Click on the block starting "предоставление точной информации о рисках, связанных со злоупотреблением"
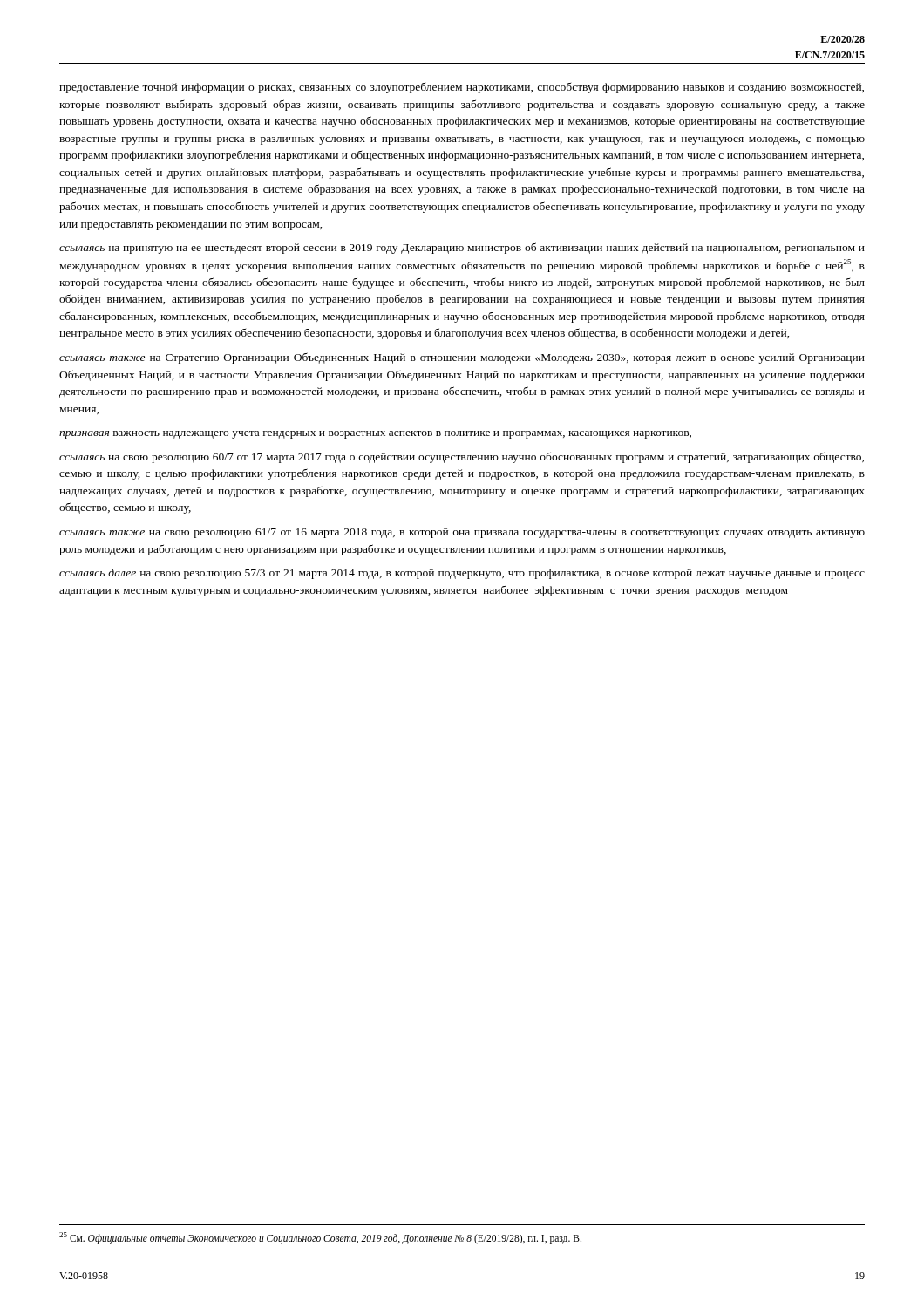This screenshot has height=1308, width=924. coord(462,155)
